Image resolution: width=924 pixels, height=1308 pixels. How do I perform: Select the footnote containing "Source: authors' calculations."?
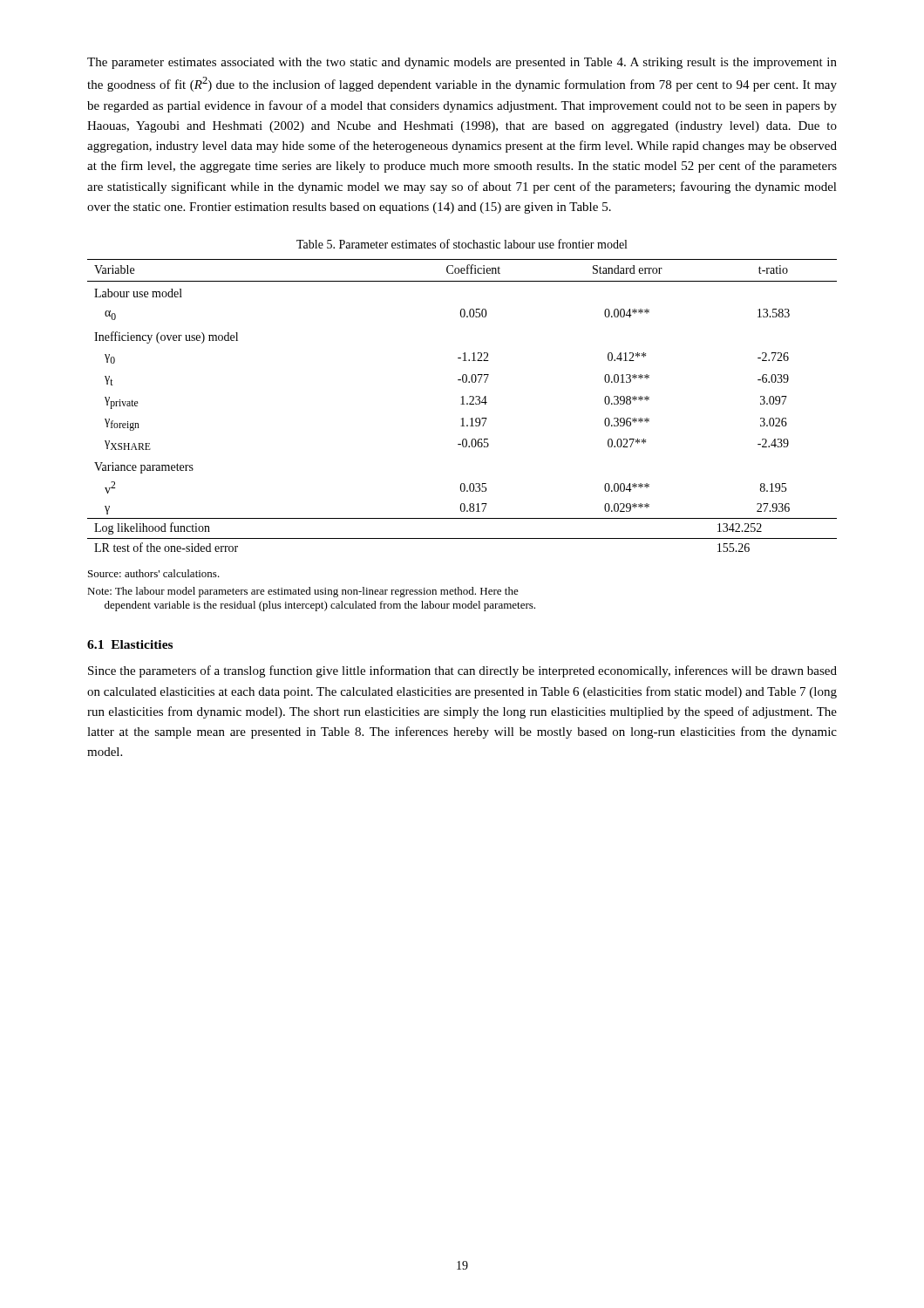pos(153,574)
